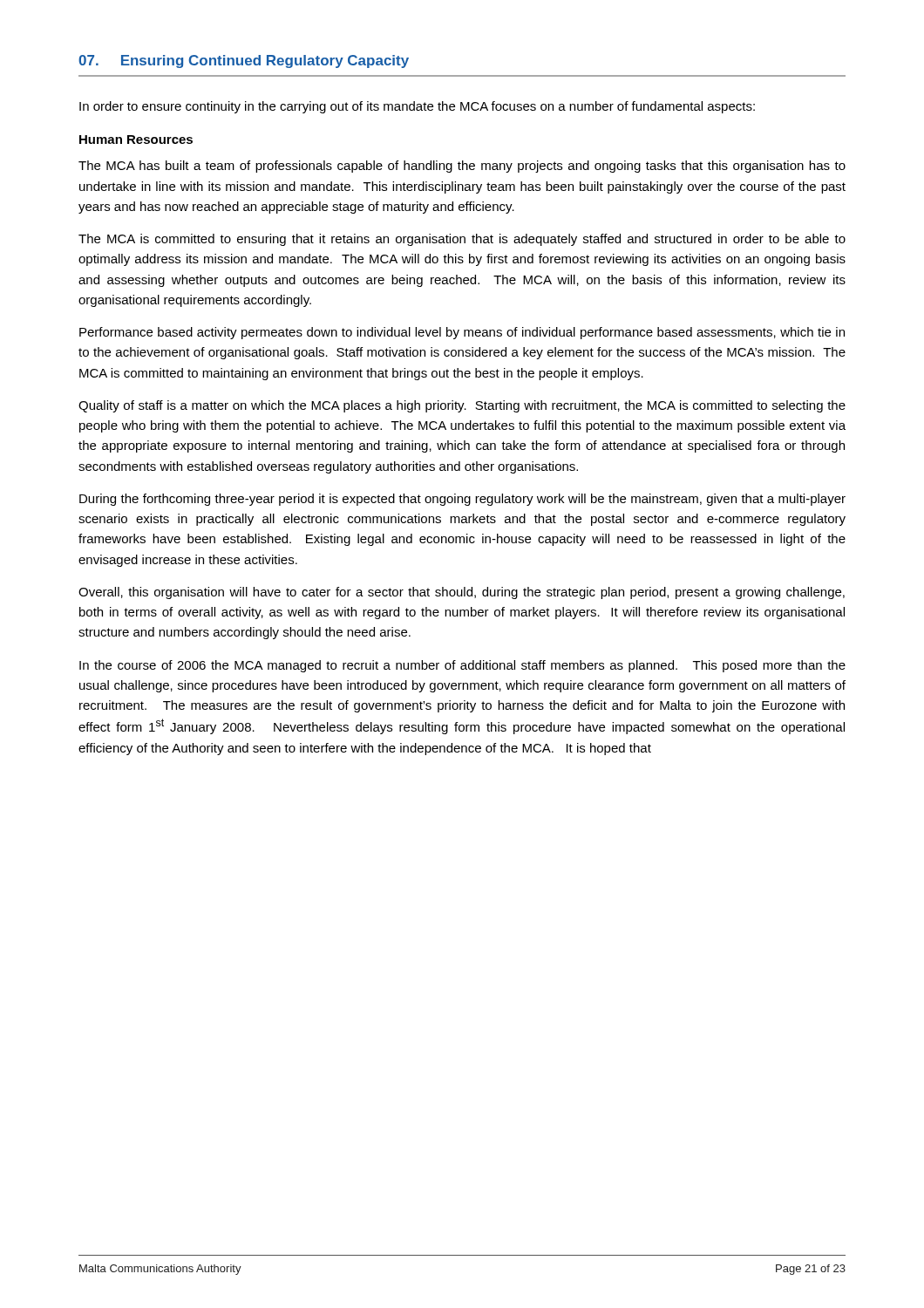
Task: Select the region starting "07. Ensuring Continued Regulatory"
Action: [x=244, y=61]
